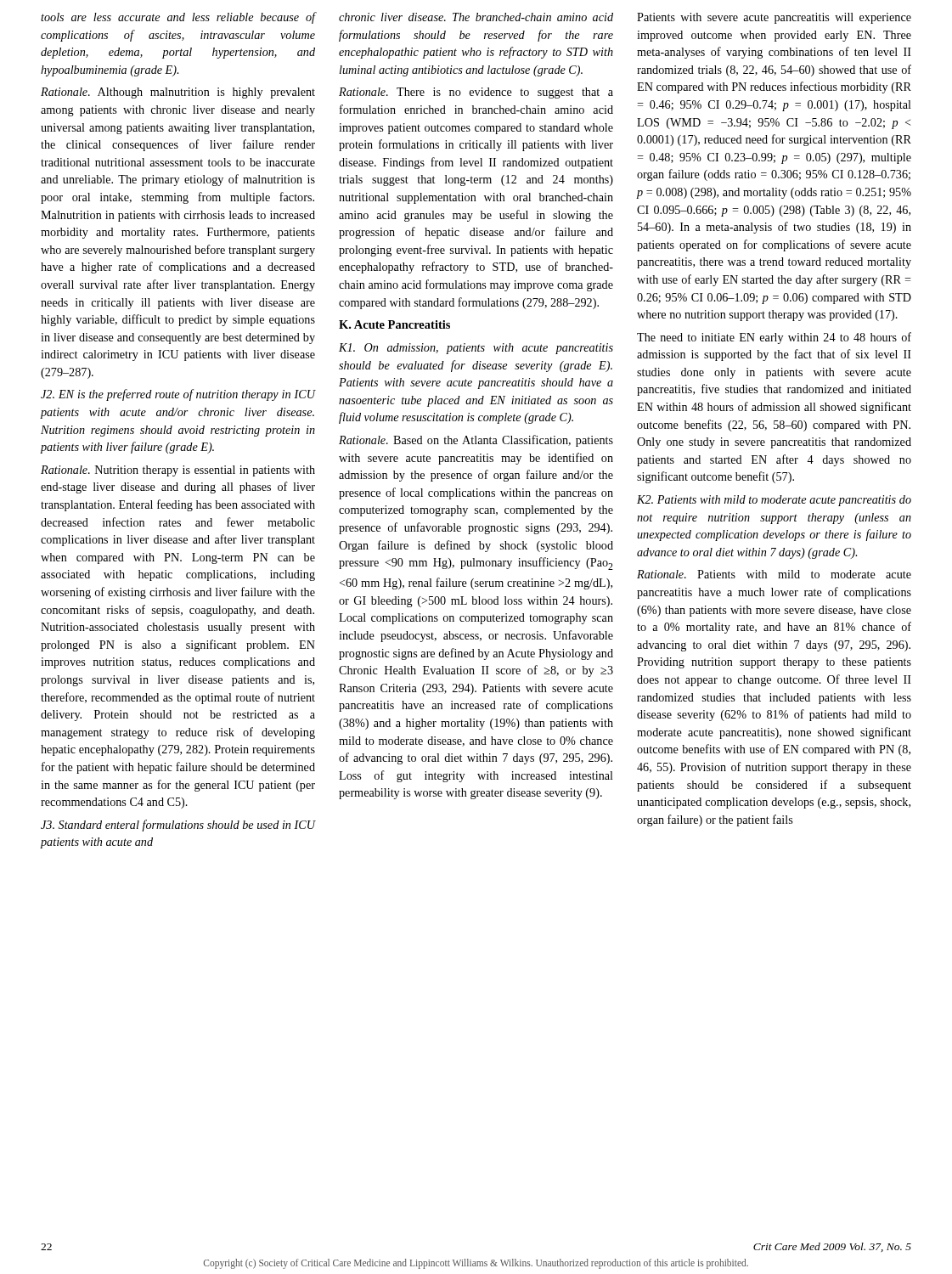Find the section header that says "K. Acute Pancreatitis"
Screen dimensions: 1274x952
pyautogui.click(x=394, y=324)
